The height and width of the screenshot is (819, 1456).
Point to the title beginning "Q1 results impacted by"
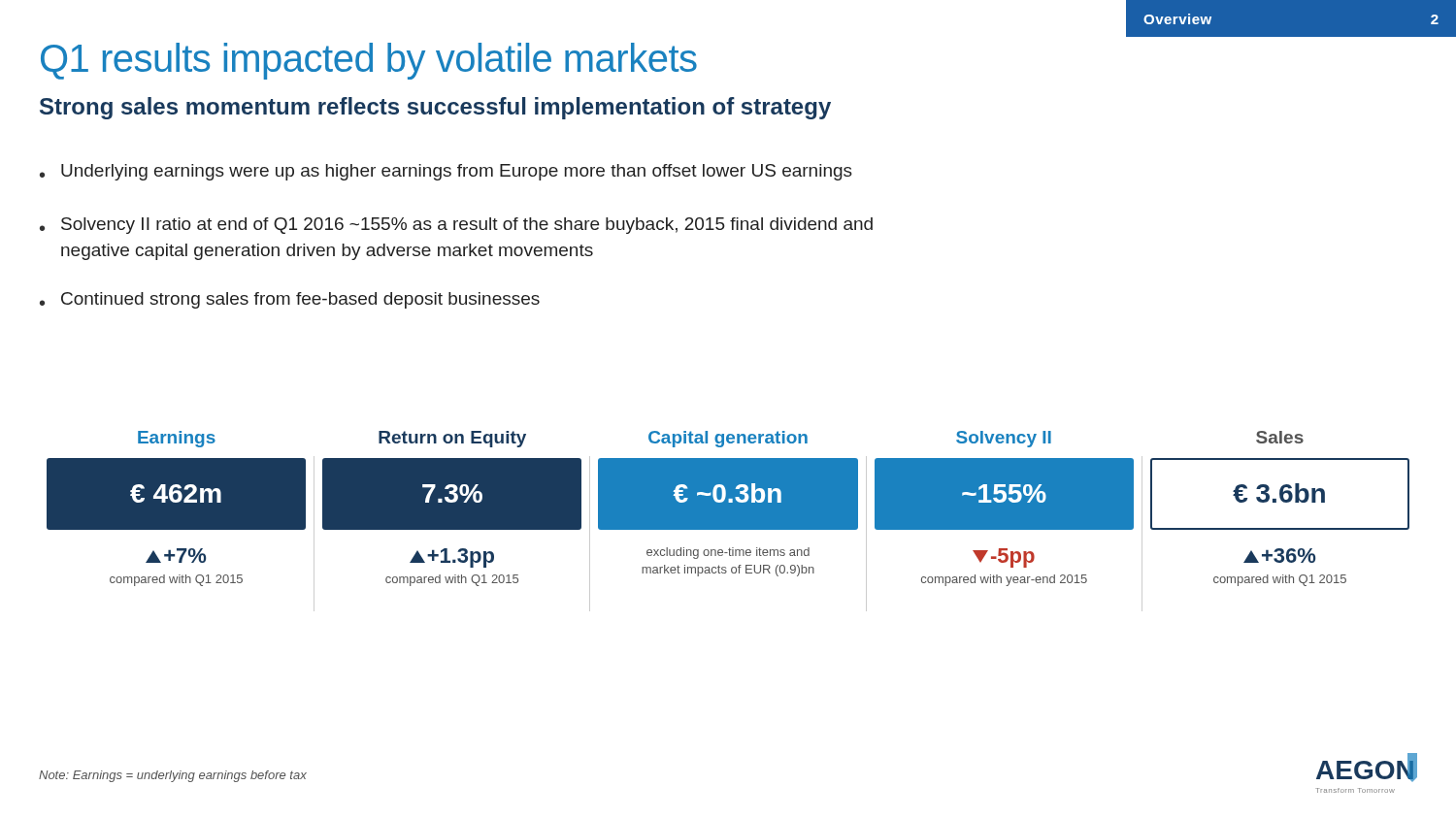click(368, 58)
